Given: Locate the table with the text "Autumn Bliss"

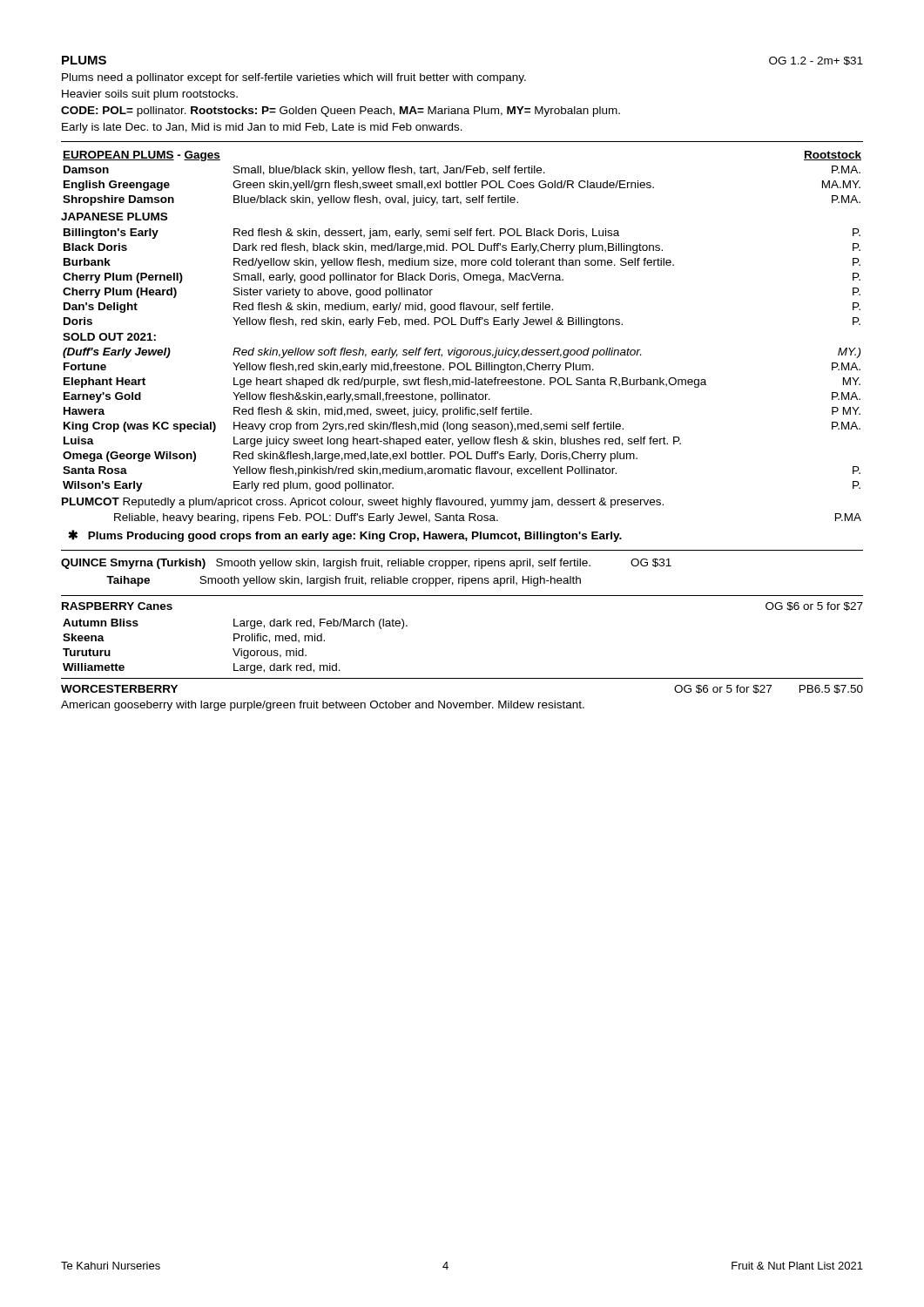Looking at the screenshot, I should click(x=462, y=645).
